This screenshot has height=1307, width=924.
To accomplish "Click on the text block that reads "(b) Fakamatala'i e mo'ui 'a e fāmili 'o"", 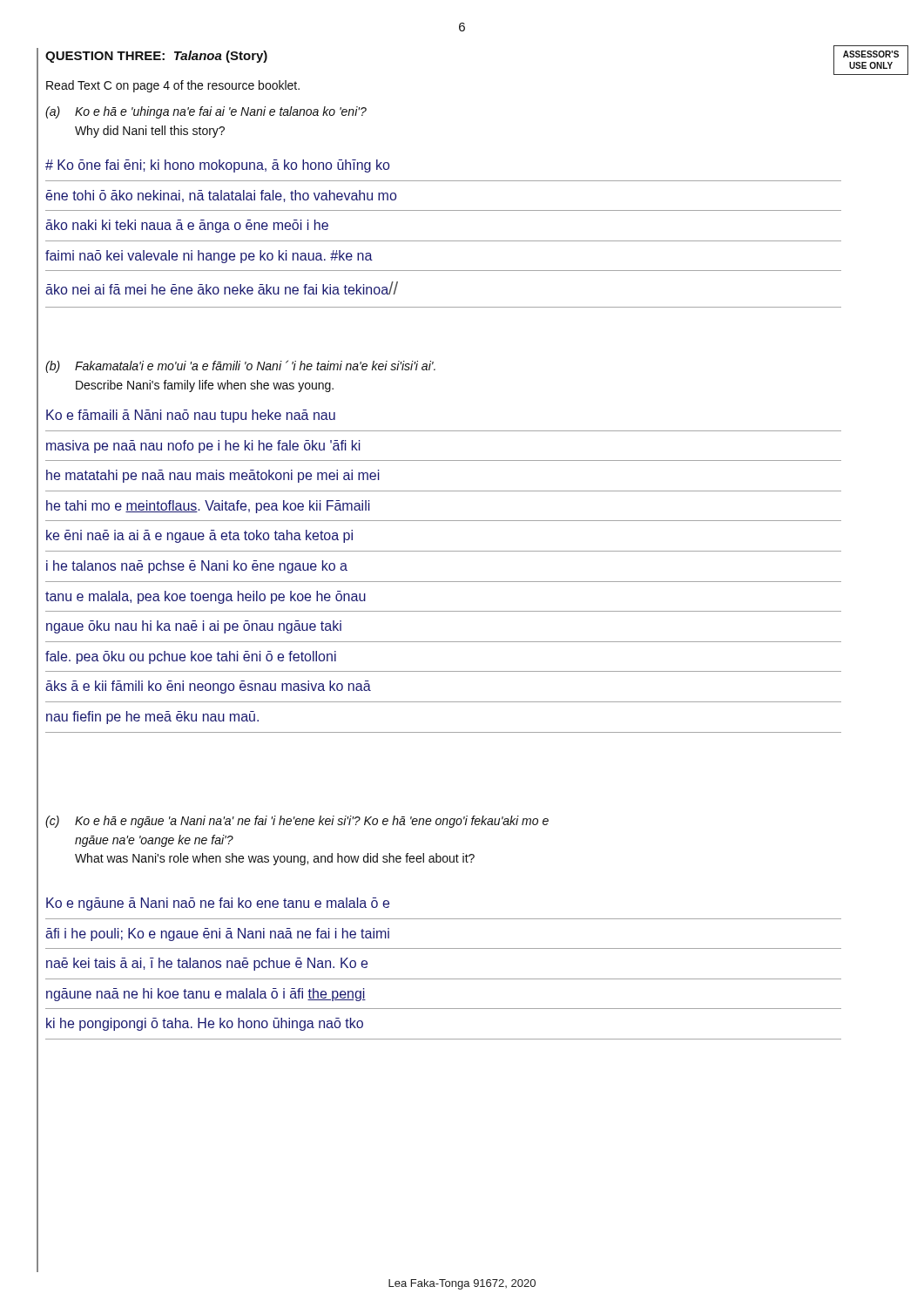I will click(x=241, y=376).
